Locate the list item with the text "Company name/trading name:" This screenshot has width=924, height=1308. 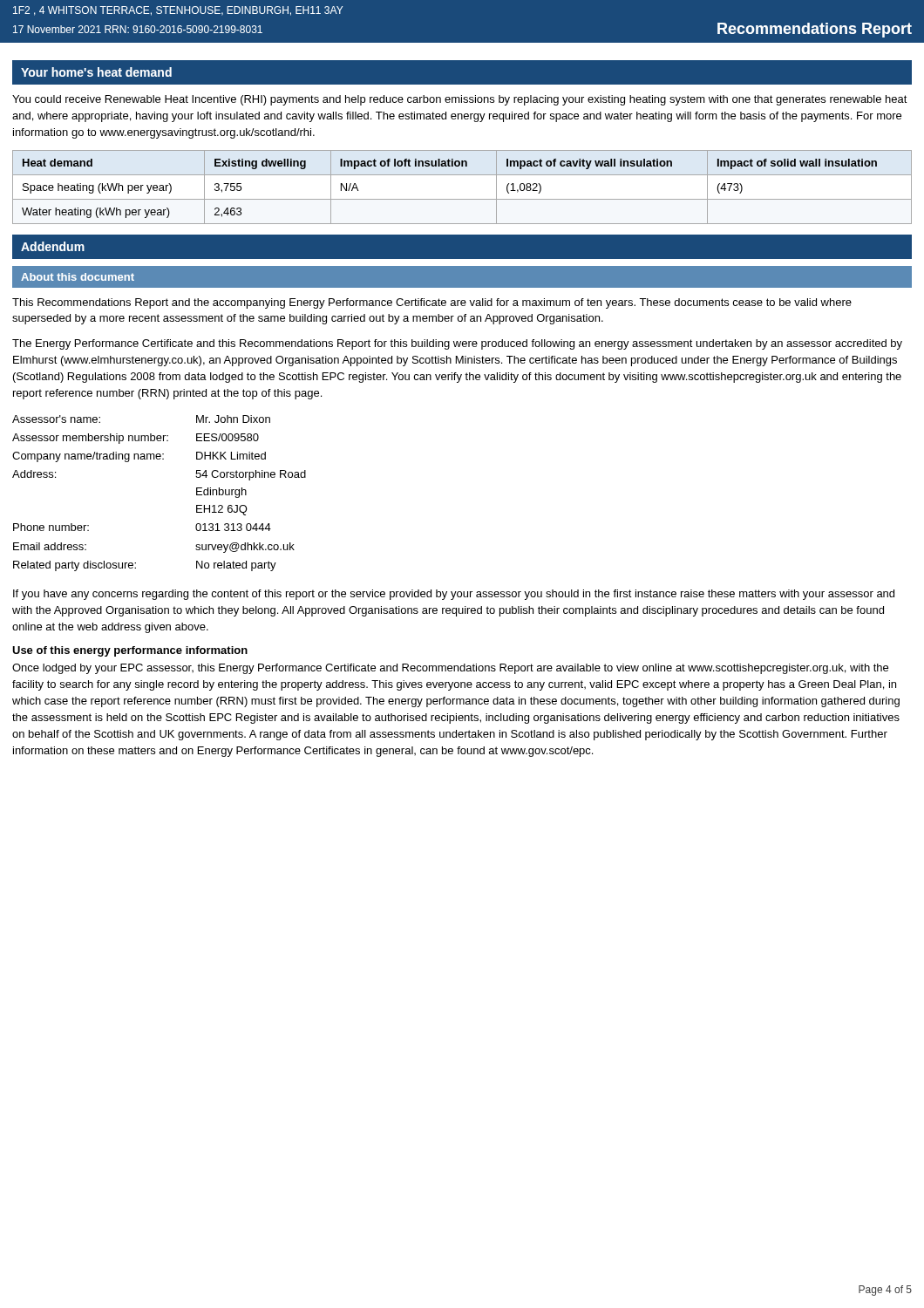[88, 455]
